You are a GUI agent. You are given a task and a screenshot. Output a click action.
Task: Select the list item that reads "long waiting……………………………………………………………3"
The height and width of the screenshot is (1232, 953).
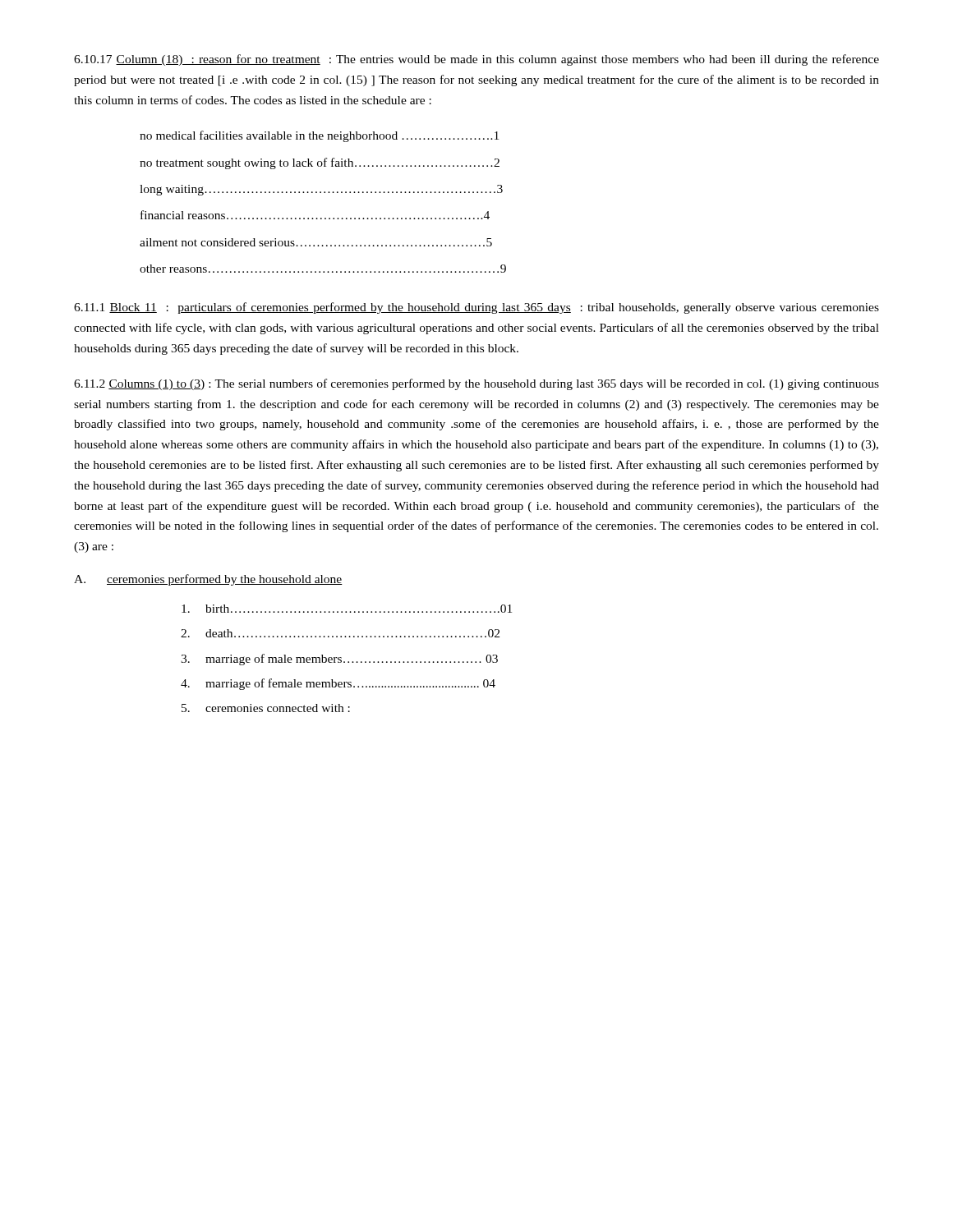pyautogui.click(x=509, y=189)
